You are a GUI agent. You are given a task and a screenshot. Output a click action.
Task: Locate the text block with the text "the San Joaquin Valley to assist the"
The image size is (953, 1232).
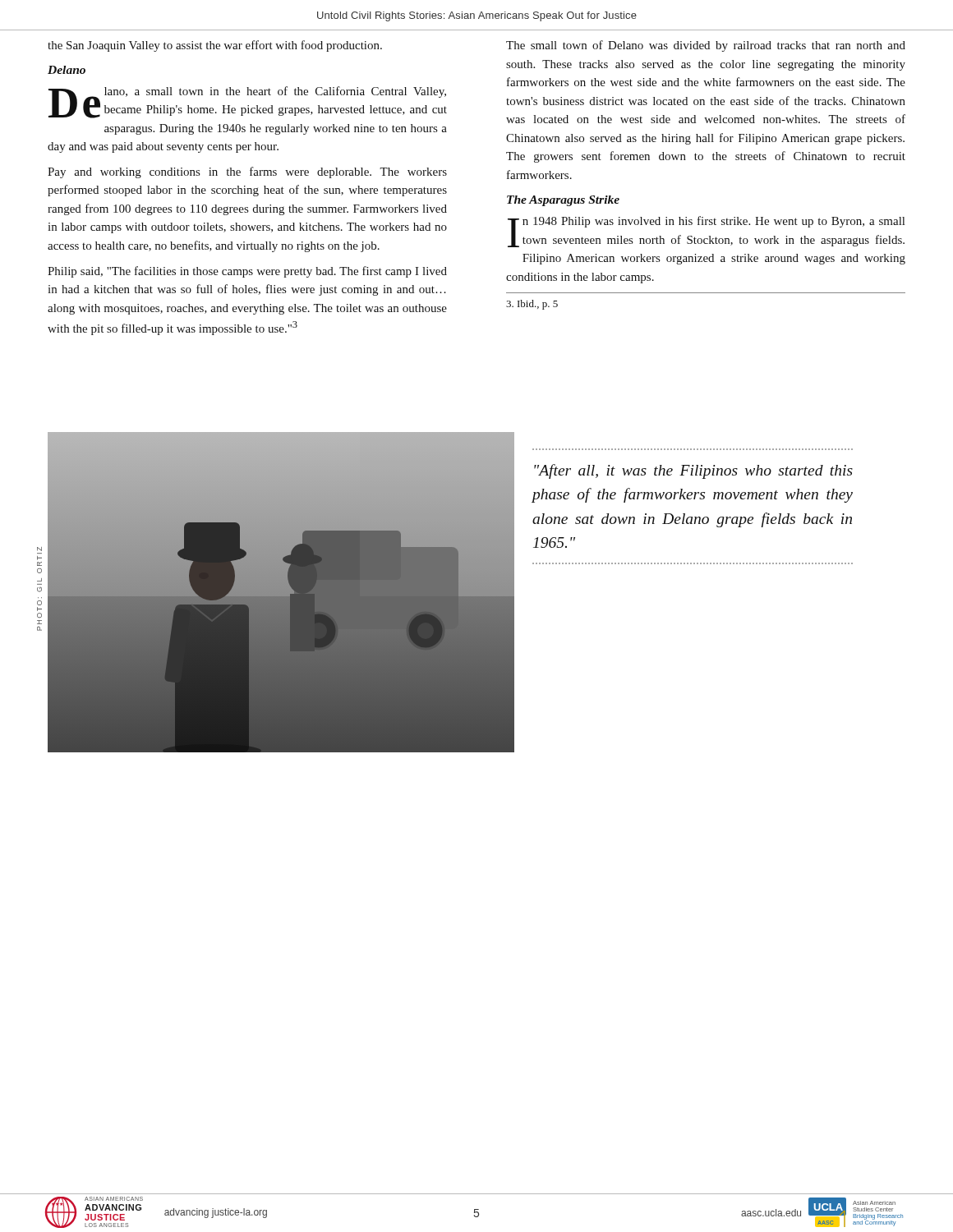click(247, 45)
